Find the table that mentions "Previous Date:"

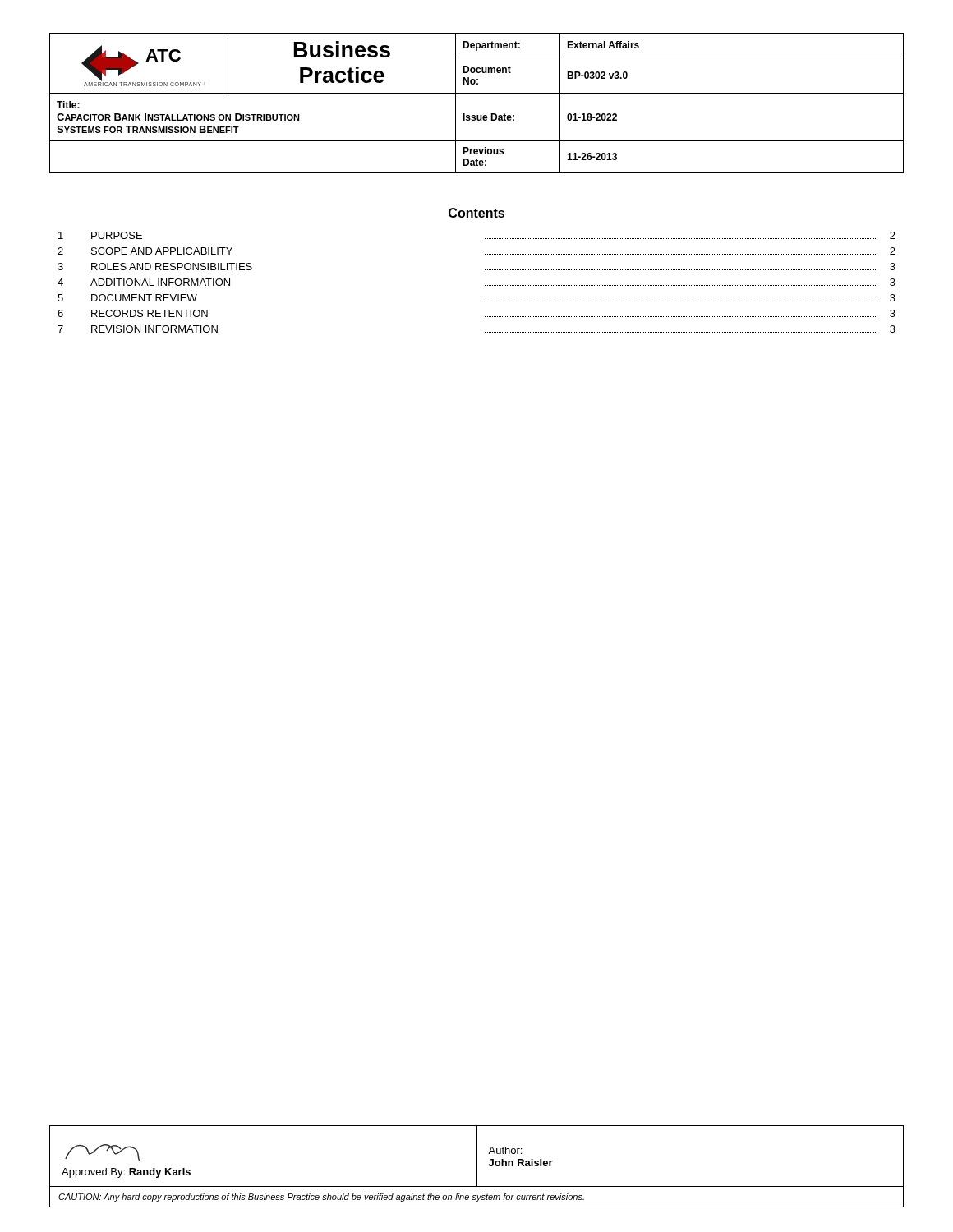coord(476,103)
